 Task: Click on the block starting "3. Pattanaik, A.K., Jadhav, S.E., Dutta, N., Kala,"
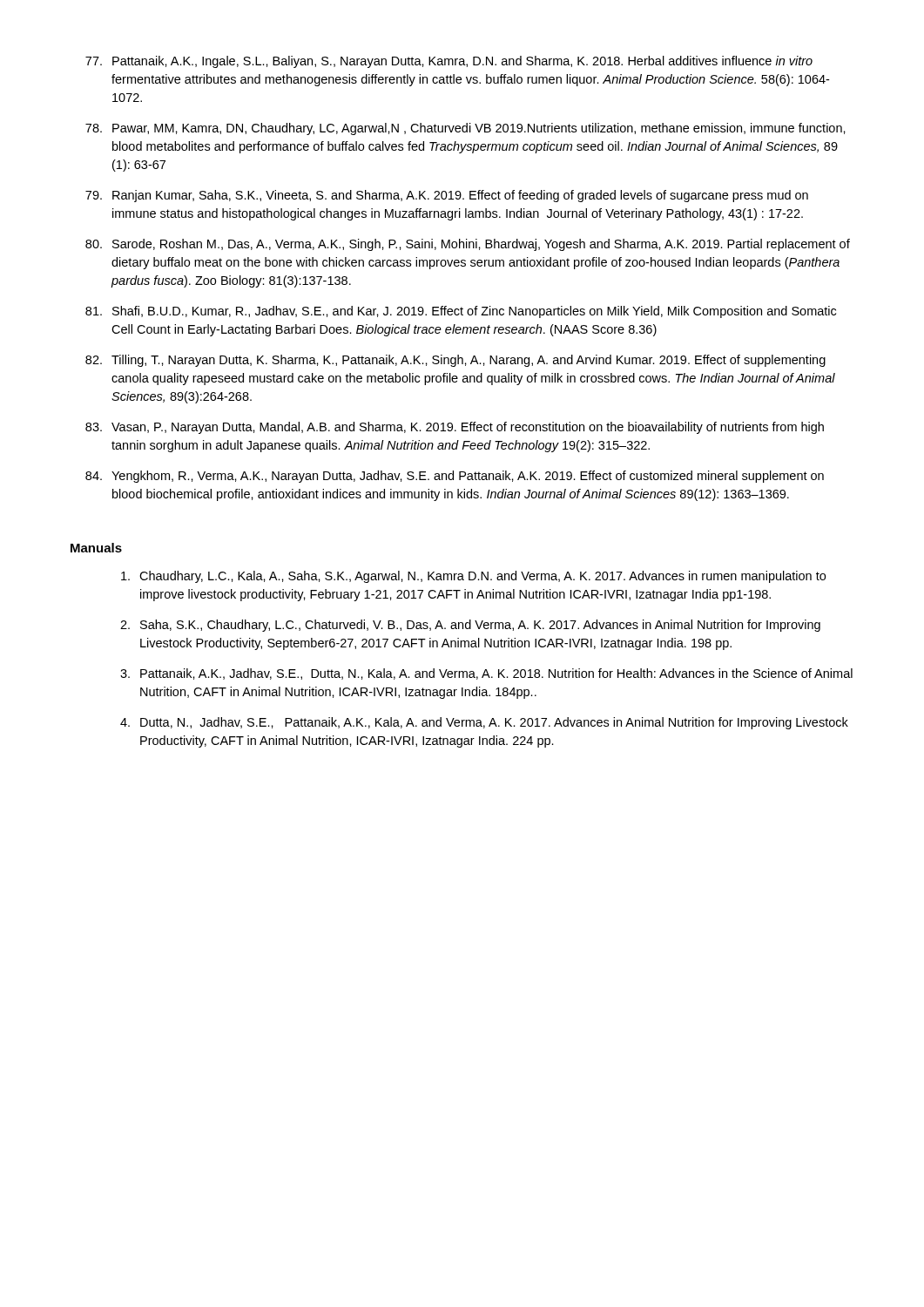point(479,683)
